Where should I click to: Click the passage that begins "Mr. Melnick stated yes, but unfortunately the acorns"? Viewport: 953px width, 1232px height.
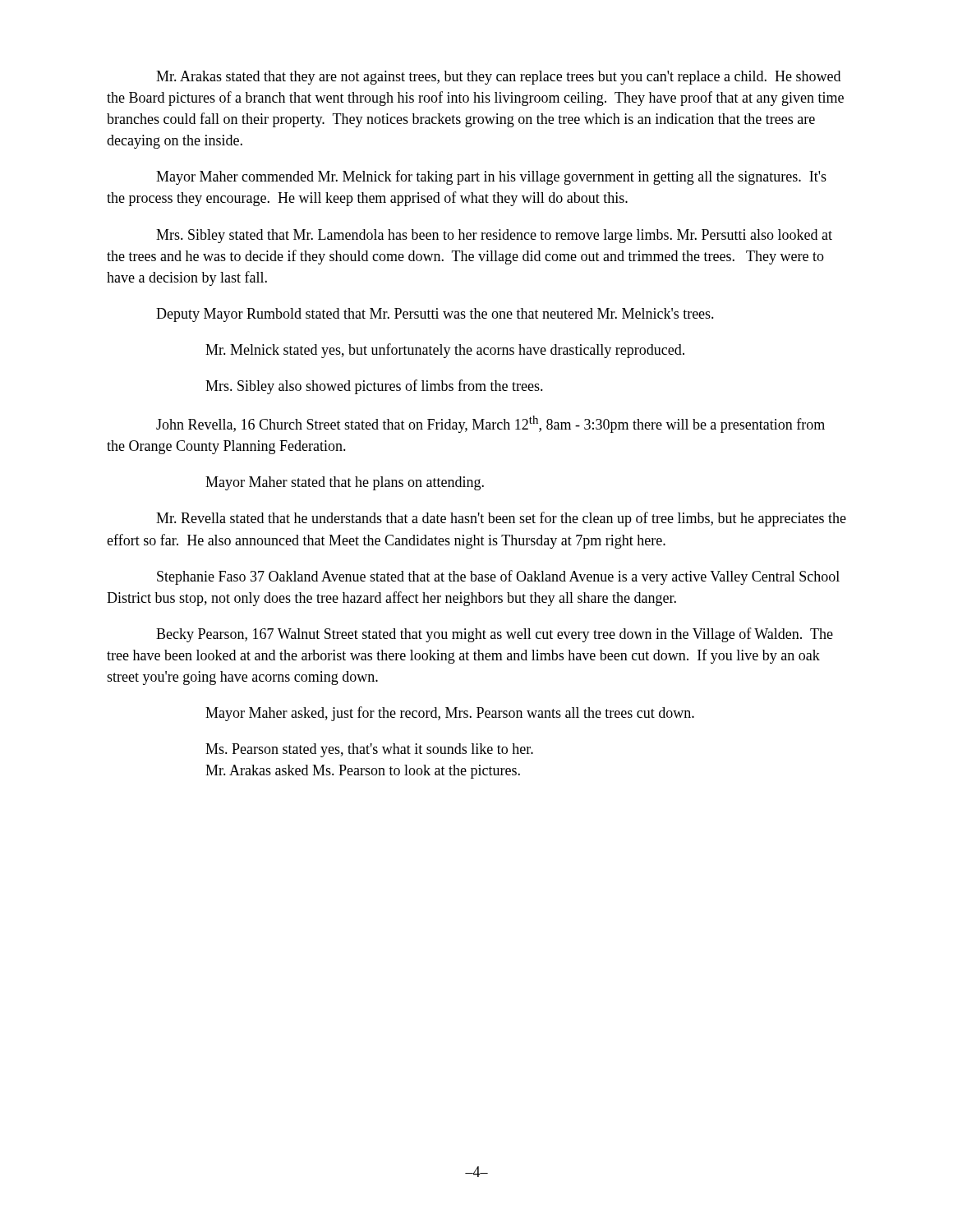[x=445, y=350]
